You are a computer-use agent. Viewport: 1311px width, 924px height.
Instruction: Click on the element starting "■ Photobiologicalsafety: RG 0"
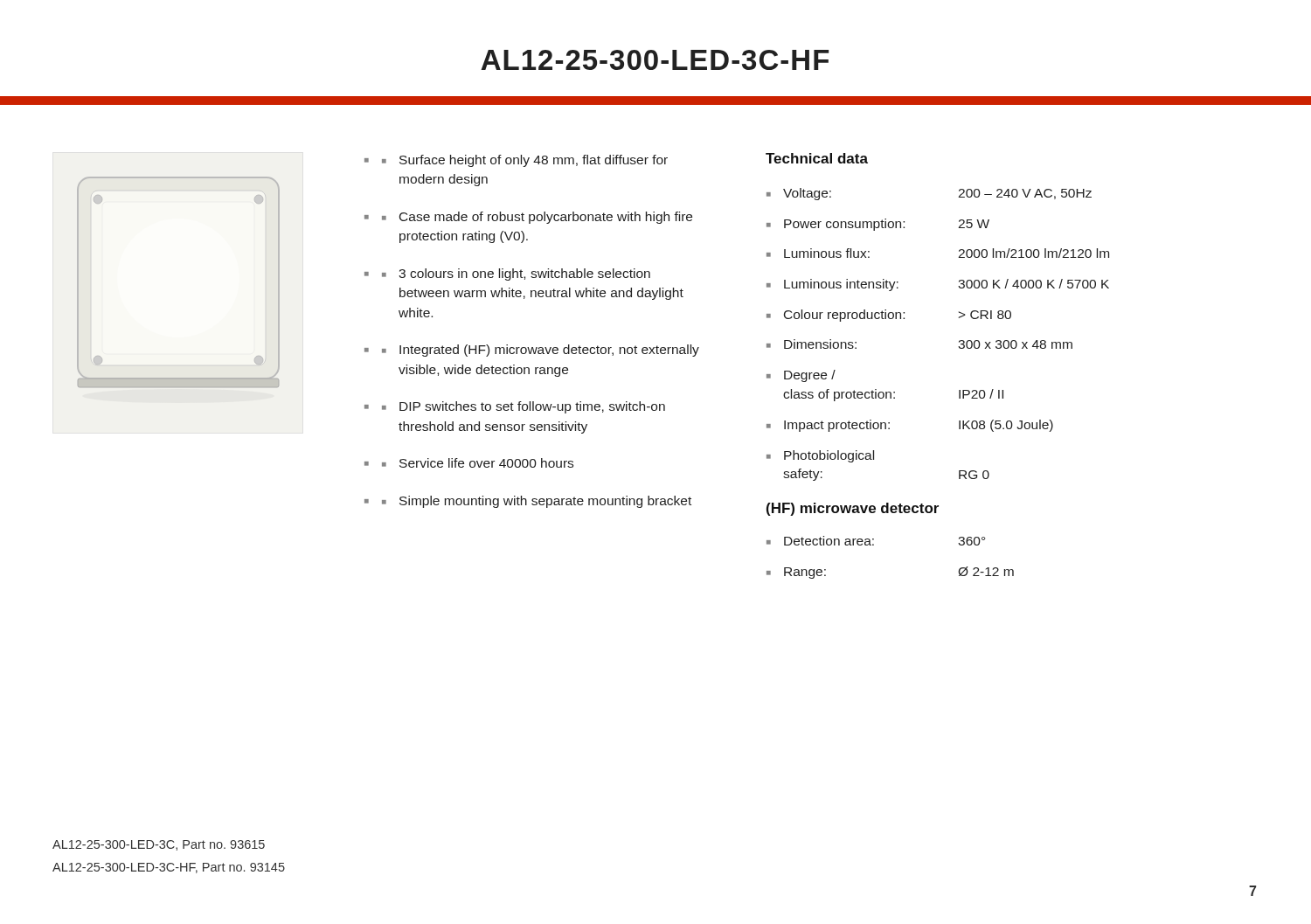(x=878, y=464)
